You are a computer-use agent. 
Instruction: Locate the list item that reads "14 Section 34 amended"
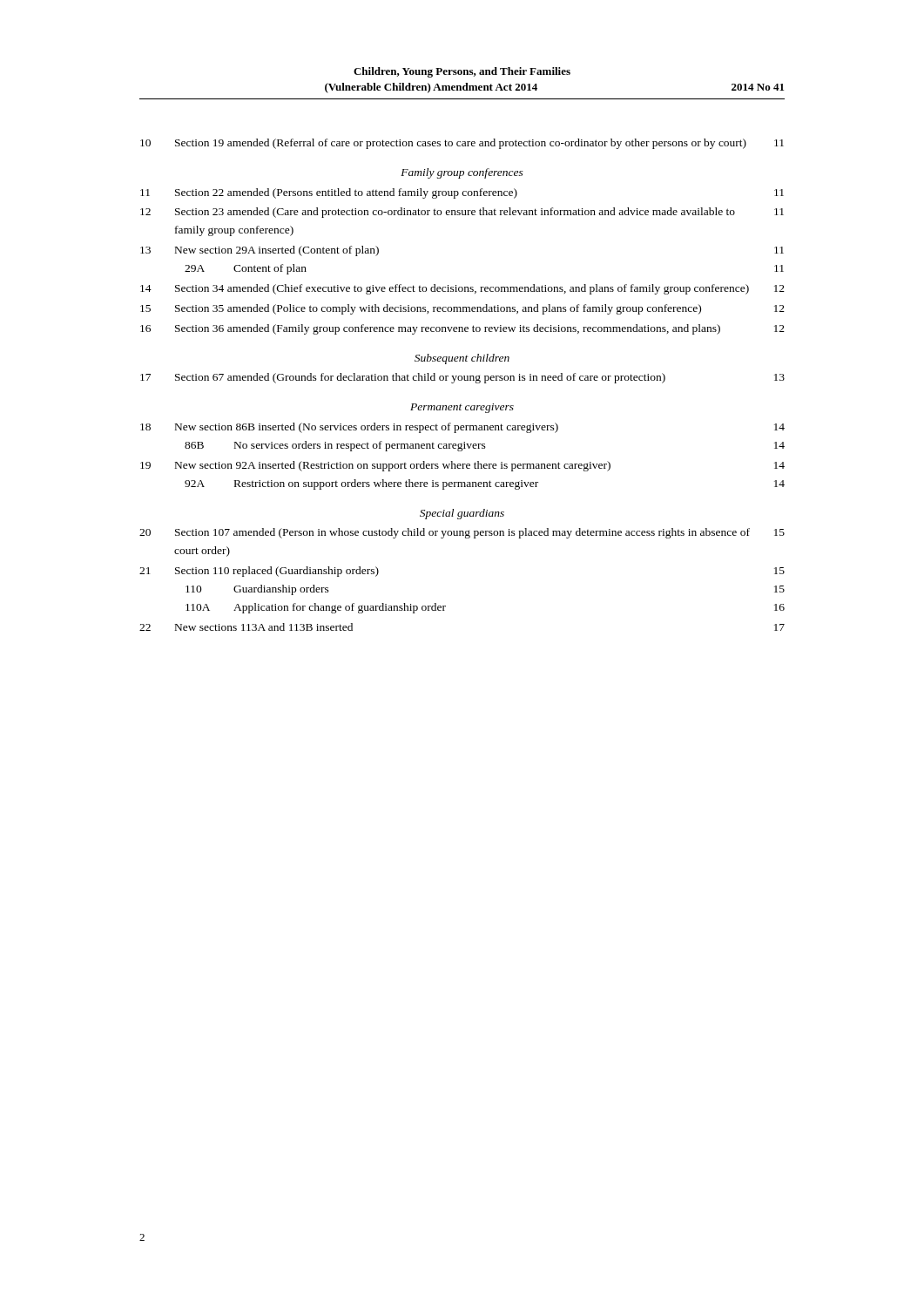pyautogui.click(x=462, y=289)
